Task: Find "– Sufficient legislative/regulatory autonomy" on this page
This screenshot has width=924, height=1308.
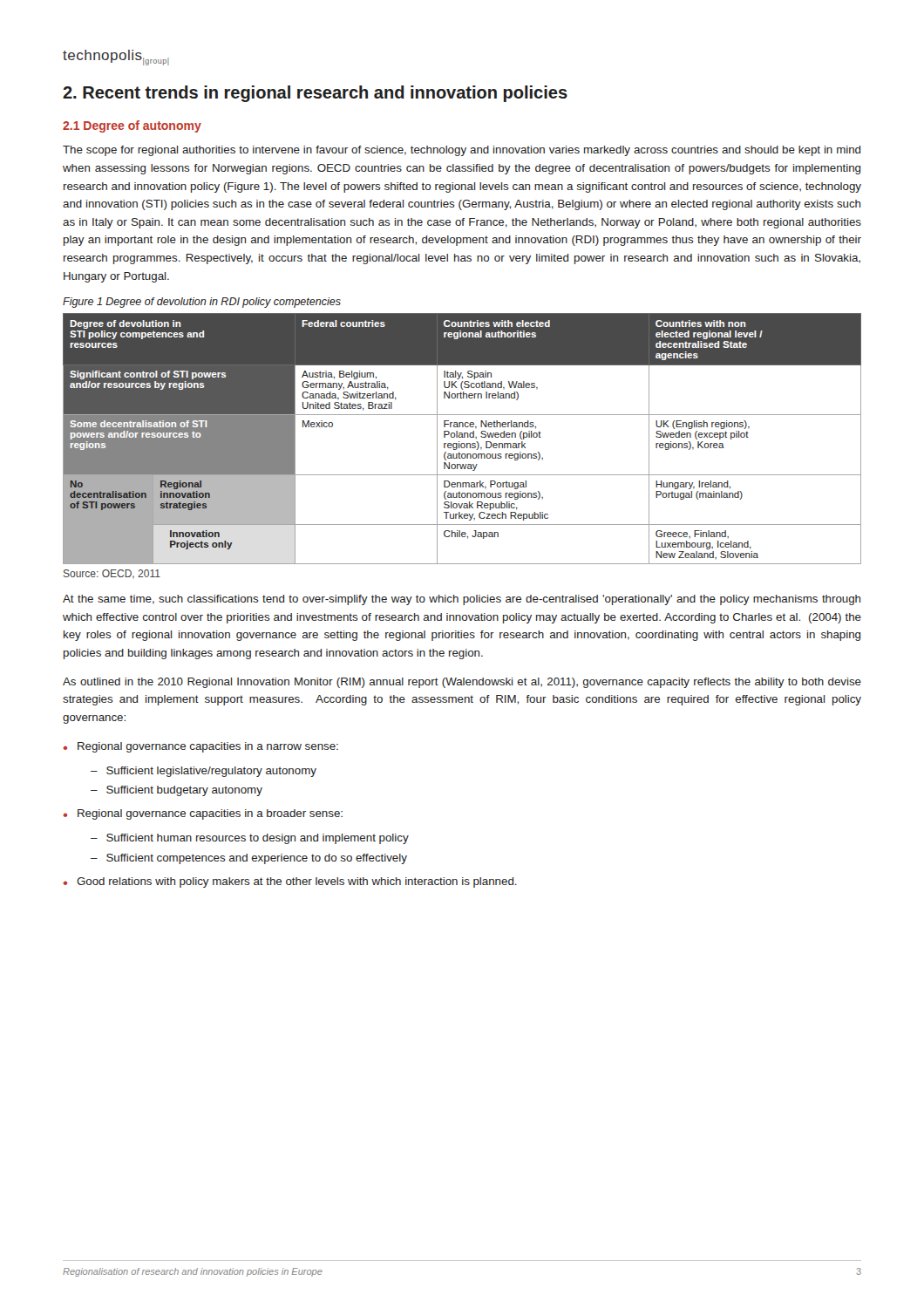Action: point(203,771)
